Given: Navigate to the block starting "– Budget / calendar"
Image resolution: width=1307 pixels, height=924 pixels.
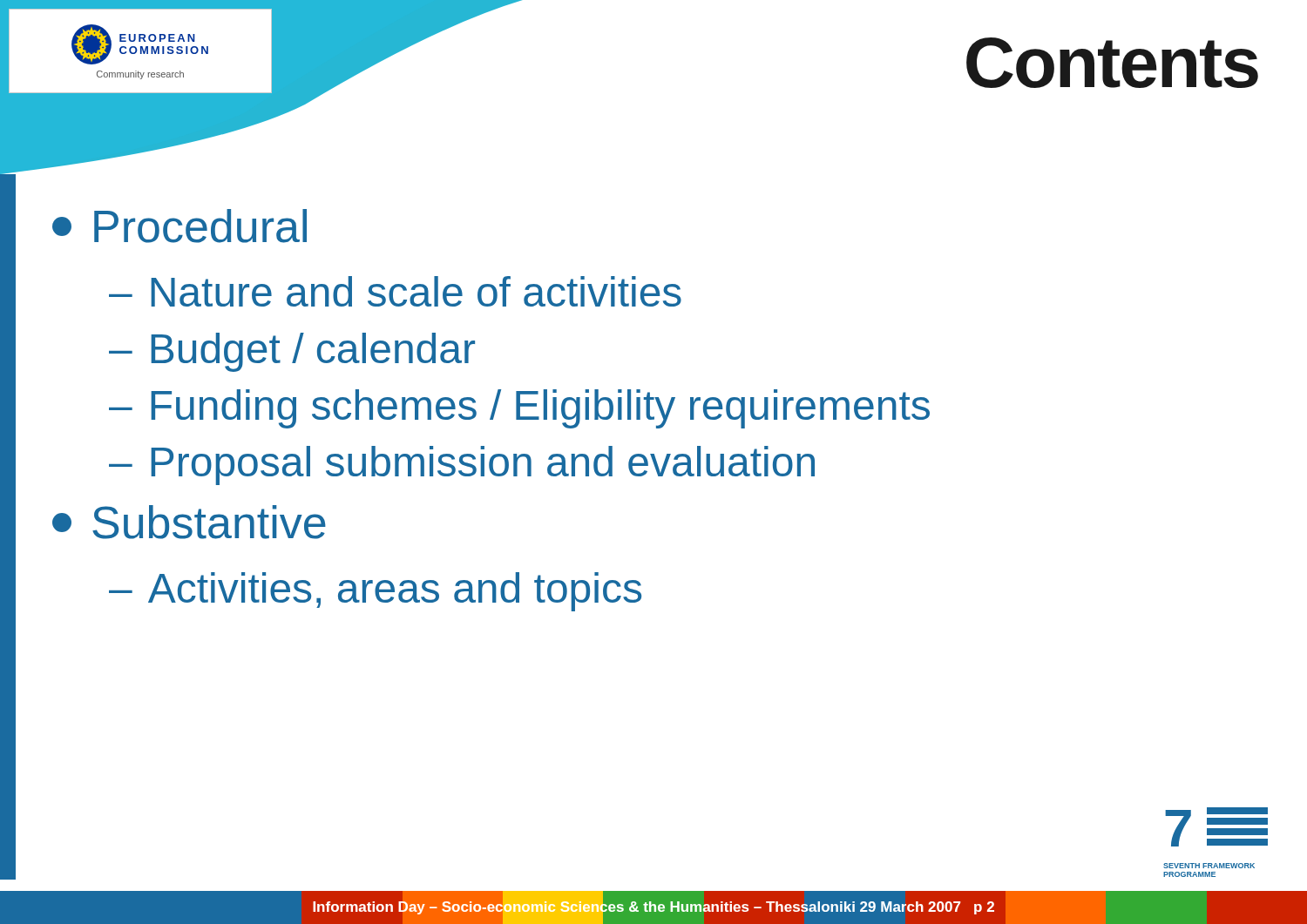Looking at the screenshot, I should point(292,349).
